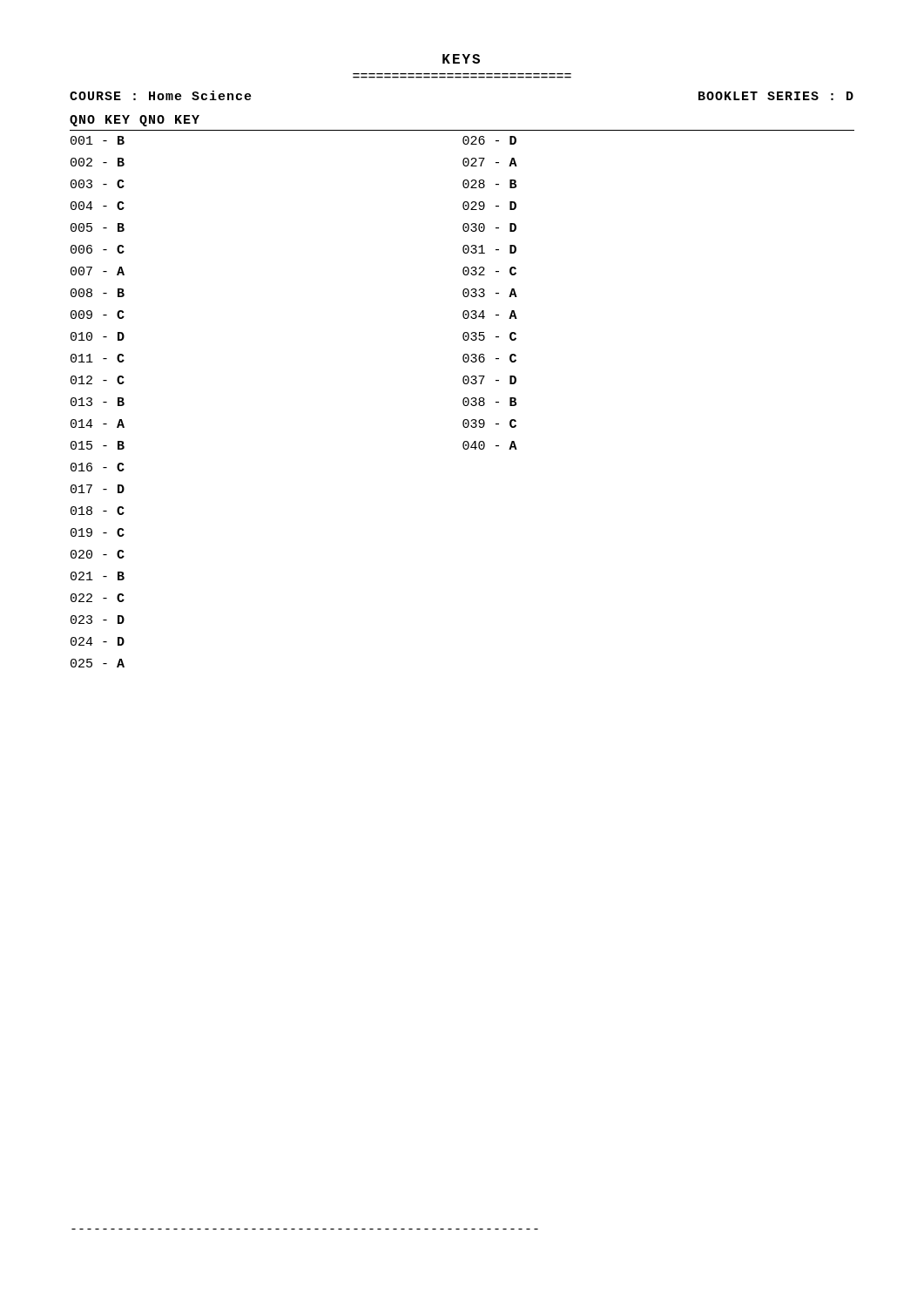Viewport: 924px width, 1307px height.
Task: Locate the text "COURSE : Home Science BOOKLET SERIES : D"
Action: pyautogui.click(x=89, y=95)
